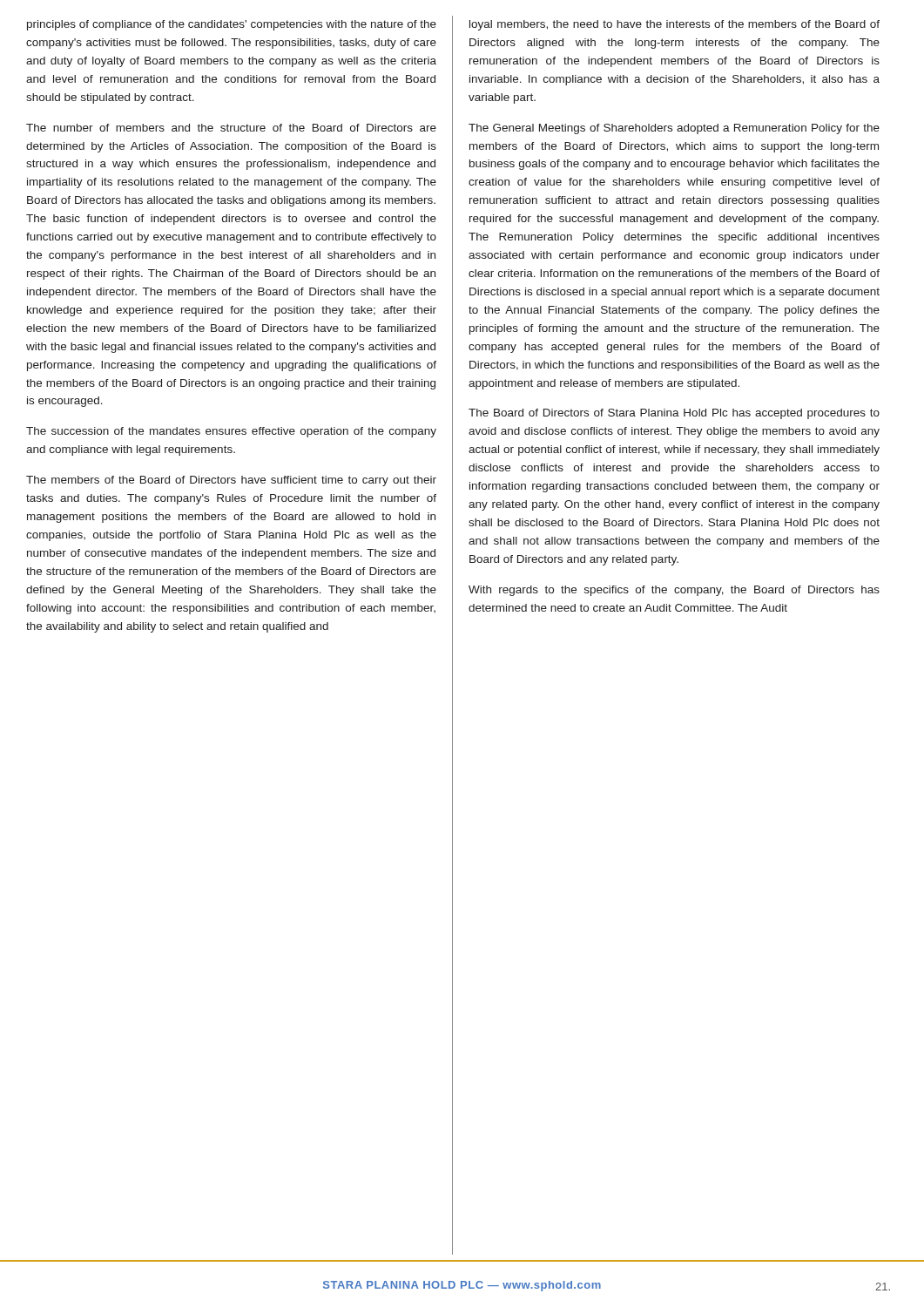Select the element starting "The Board of Directors of"
The width and height of the screenshot is (924, 1307).
(x=674, y=486)
